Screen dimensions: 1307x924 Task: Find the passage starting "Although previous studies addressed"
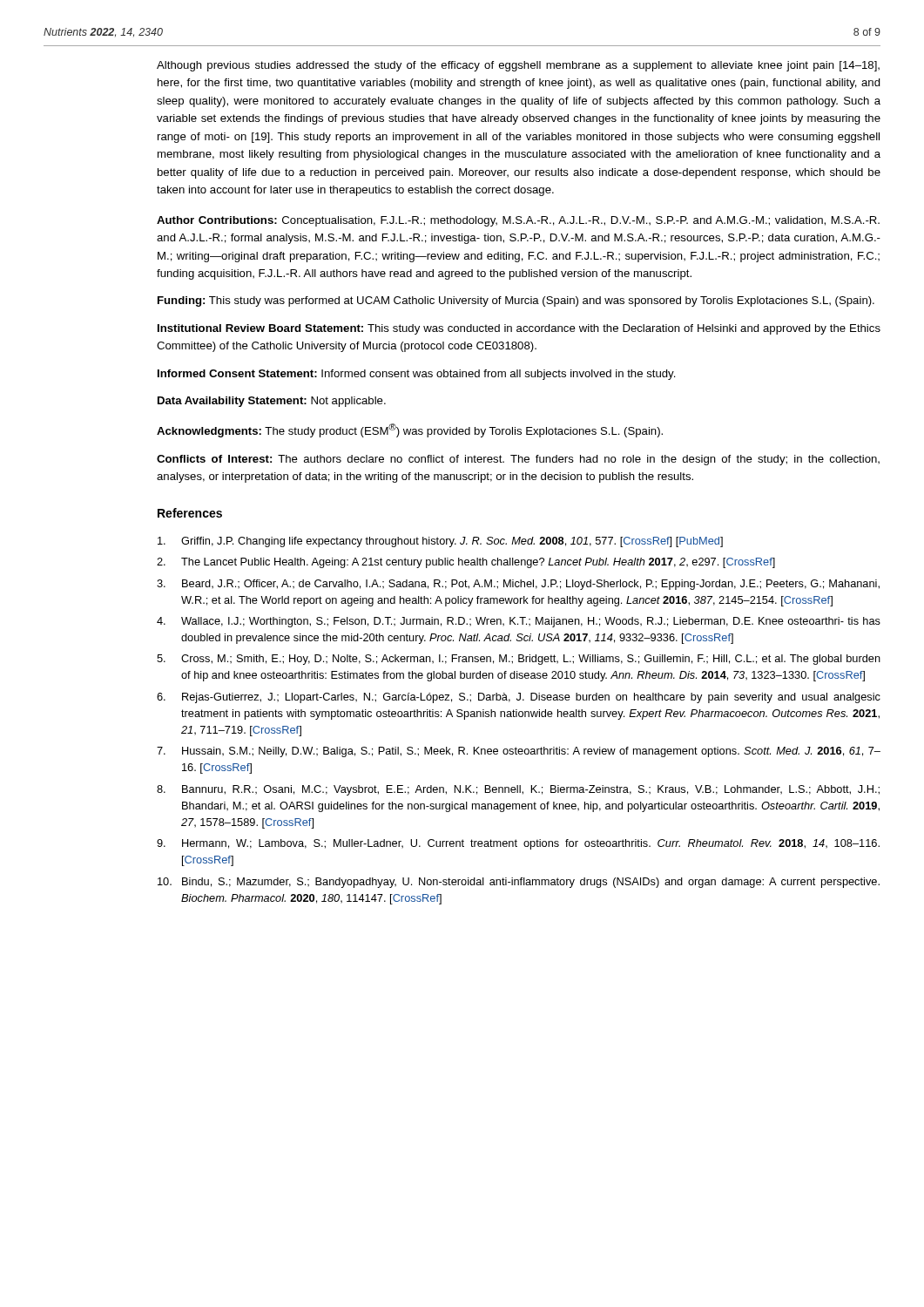point(519,127)
